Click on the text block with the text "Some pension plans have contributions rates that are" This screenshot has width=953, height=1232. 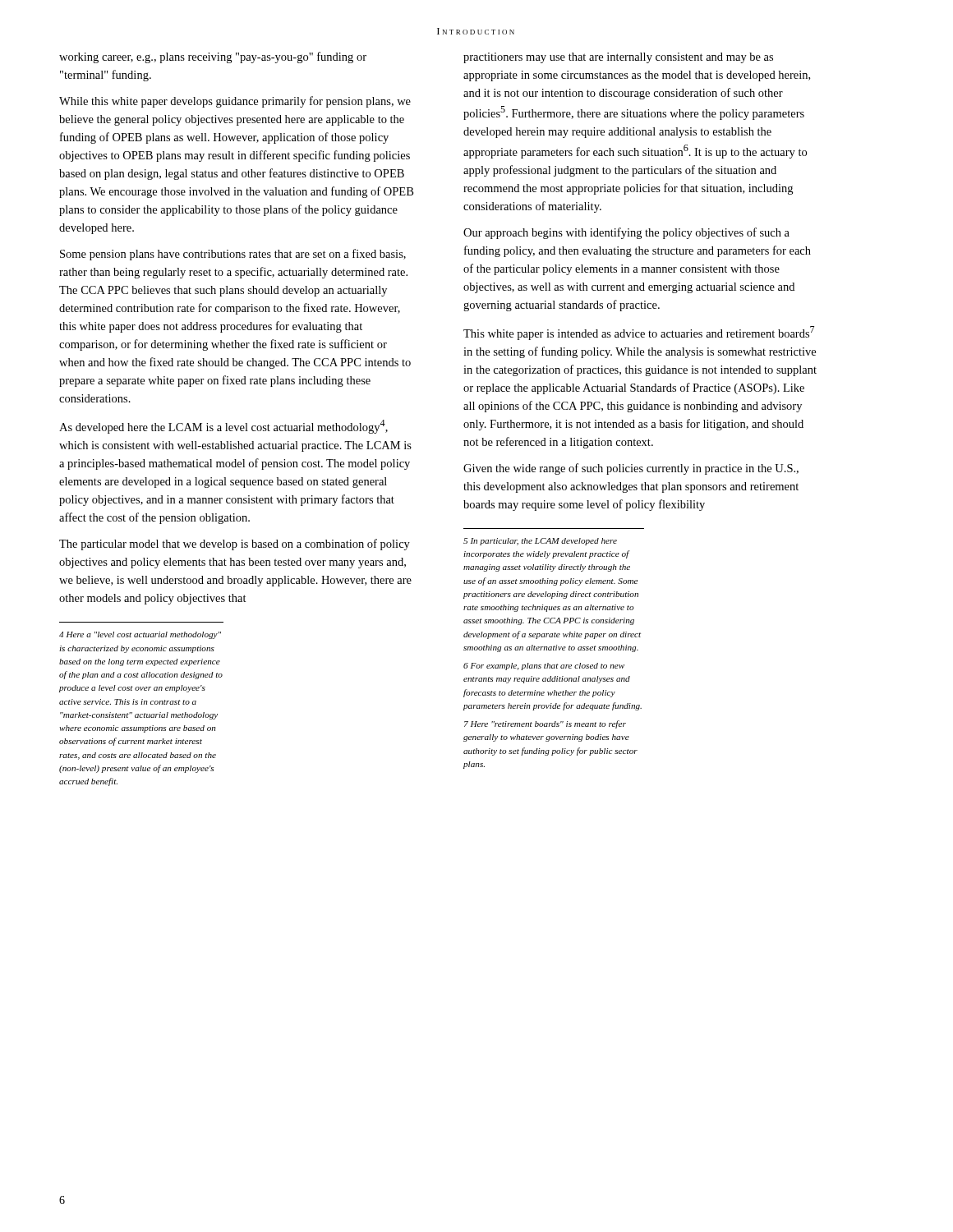click(237, 326)
